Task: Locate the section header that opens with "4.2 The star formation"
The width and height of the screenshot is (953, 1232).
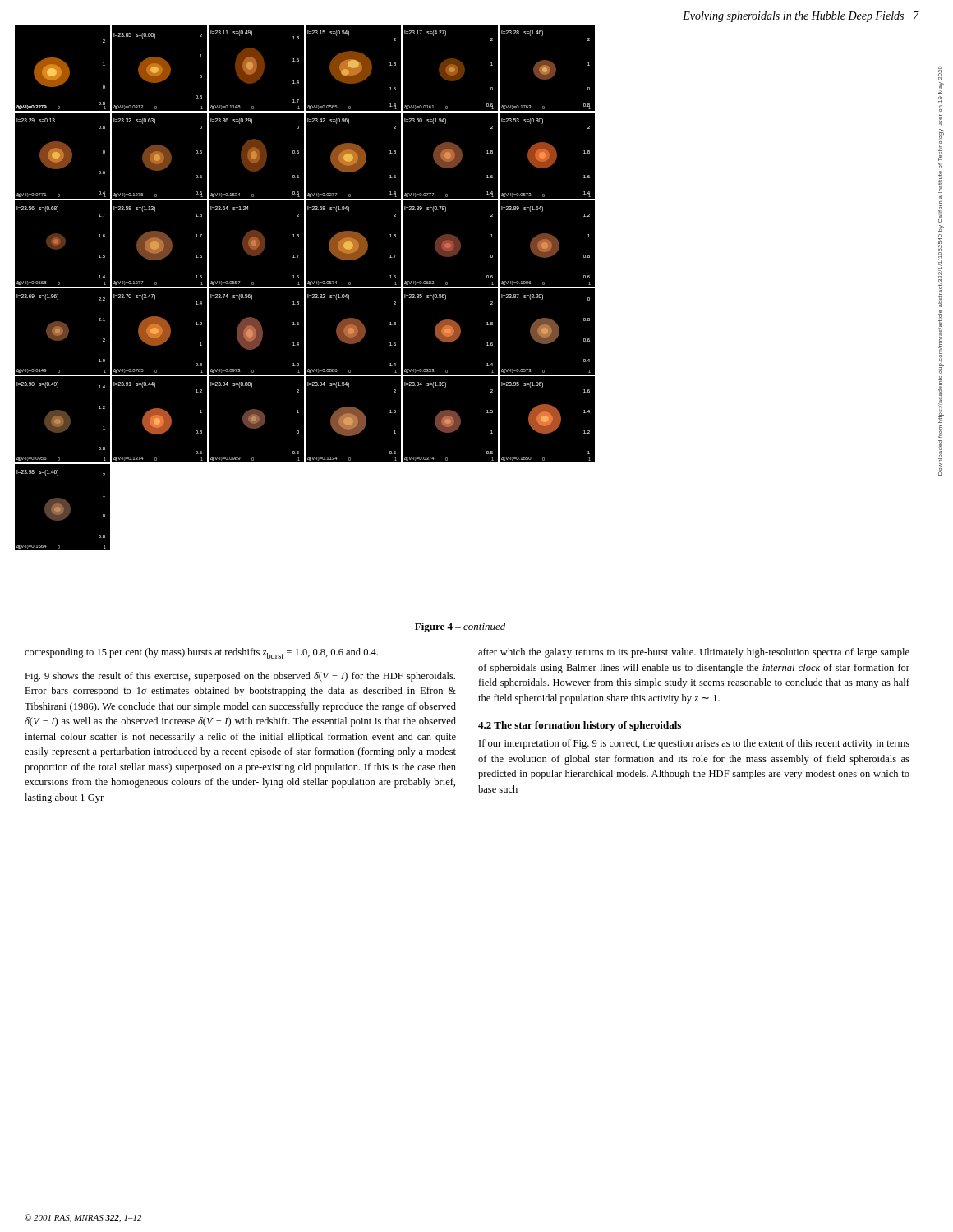Action: [580, 725]
